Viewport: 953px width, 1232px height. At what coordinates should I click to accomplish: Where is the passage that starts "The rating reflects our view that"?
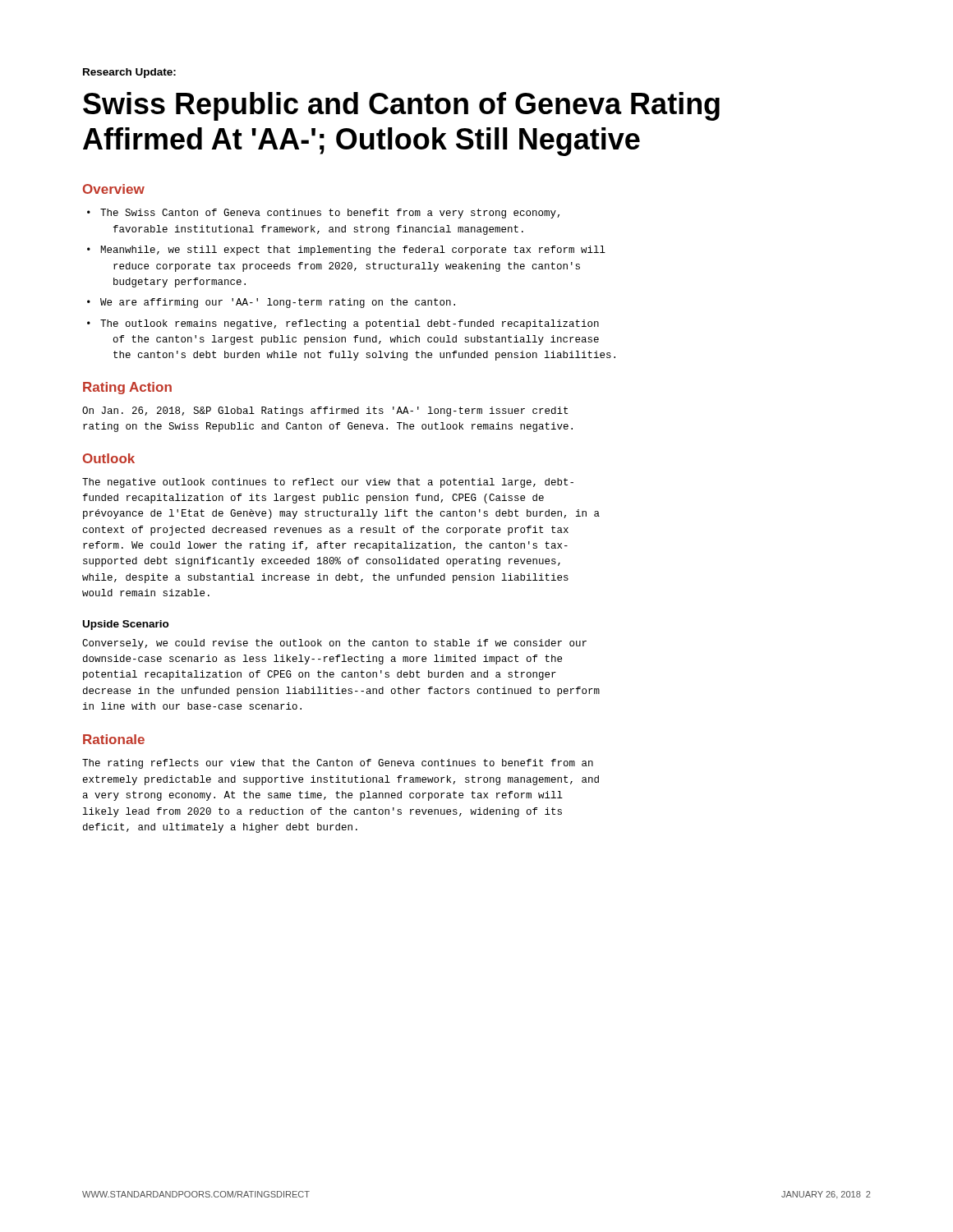click(x=341, y=796)
